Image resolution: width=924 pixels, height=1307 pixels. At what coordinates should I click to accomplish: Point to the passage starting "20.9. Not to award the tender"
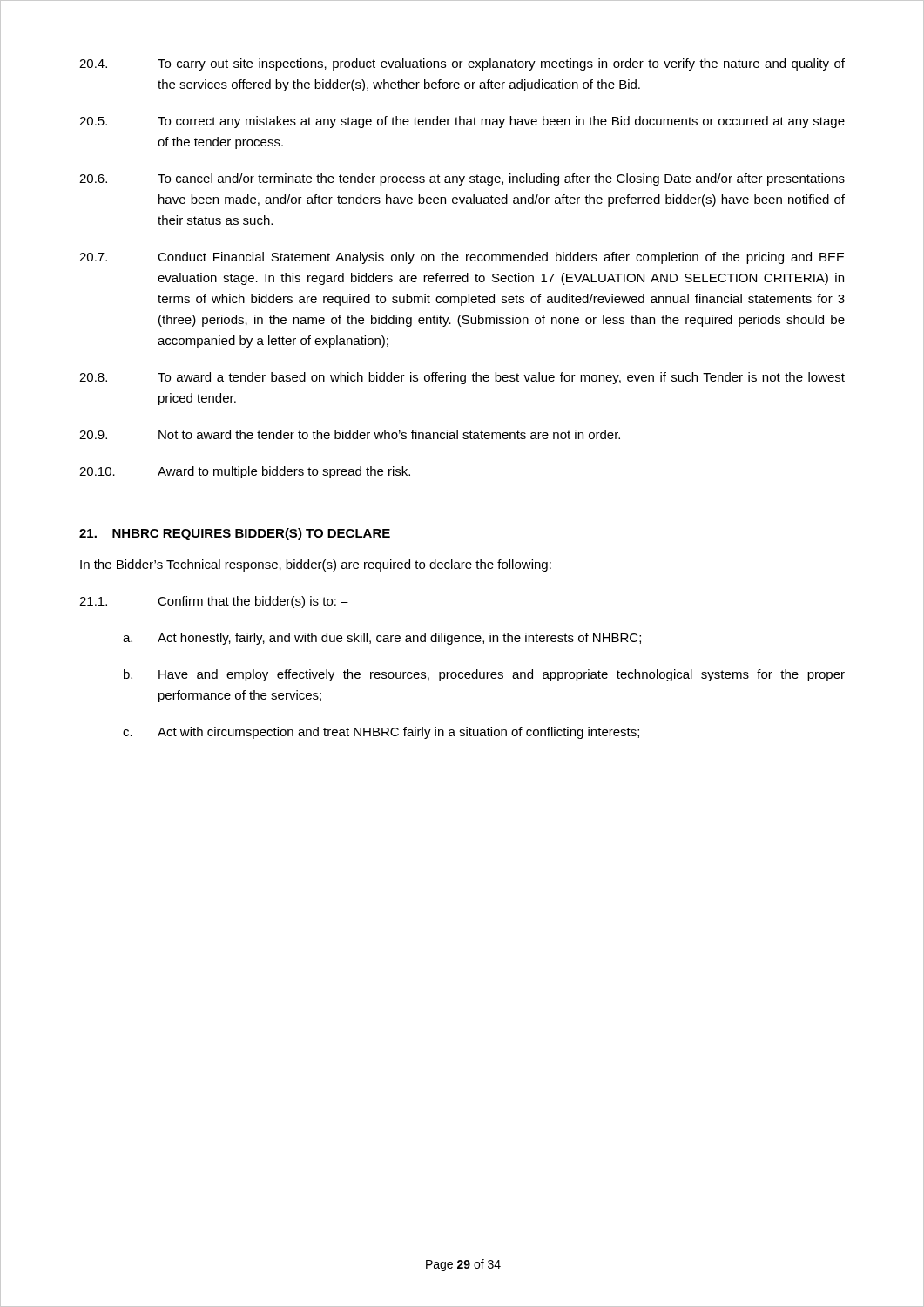pyautogui.click(x=462, y=435)
